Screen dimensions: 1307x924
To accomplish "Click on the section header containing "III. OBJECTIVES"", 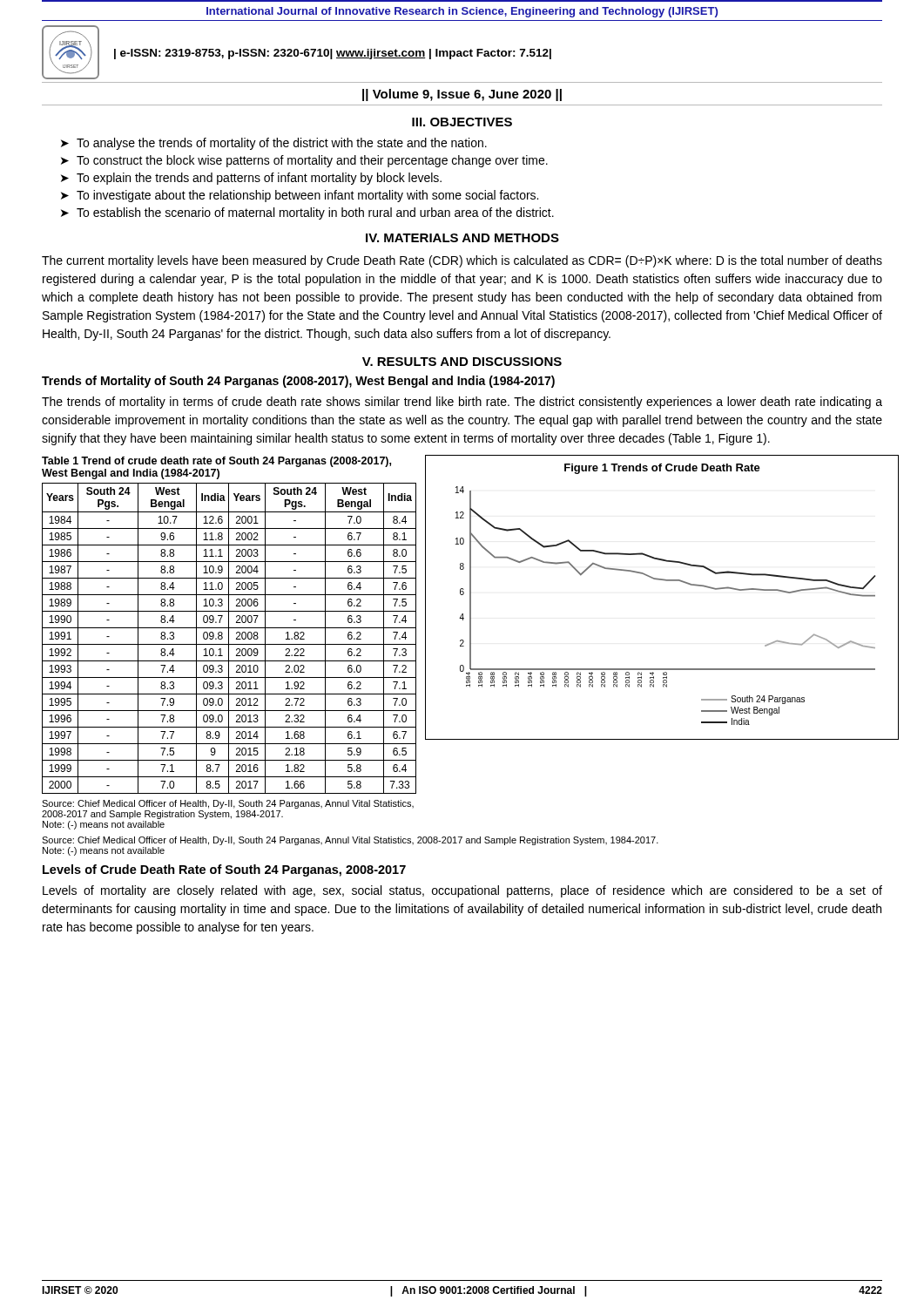I will click(x=462, y=122).
